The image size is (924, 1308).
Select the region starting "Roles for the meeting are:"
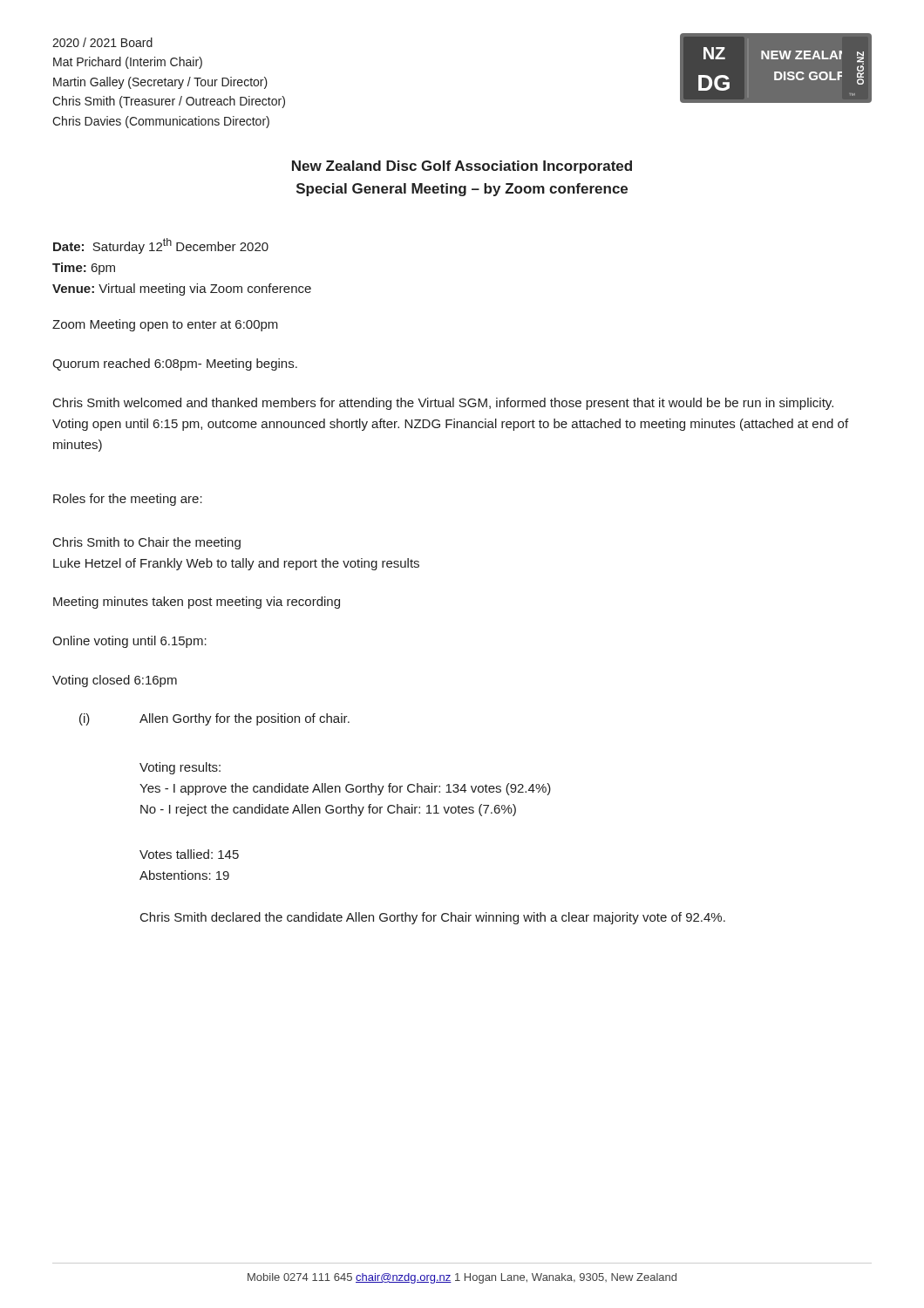coord(128,498)
